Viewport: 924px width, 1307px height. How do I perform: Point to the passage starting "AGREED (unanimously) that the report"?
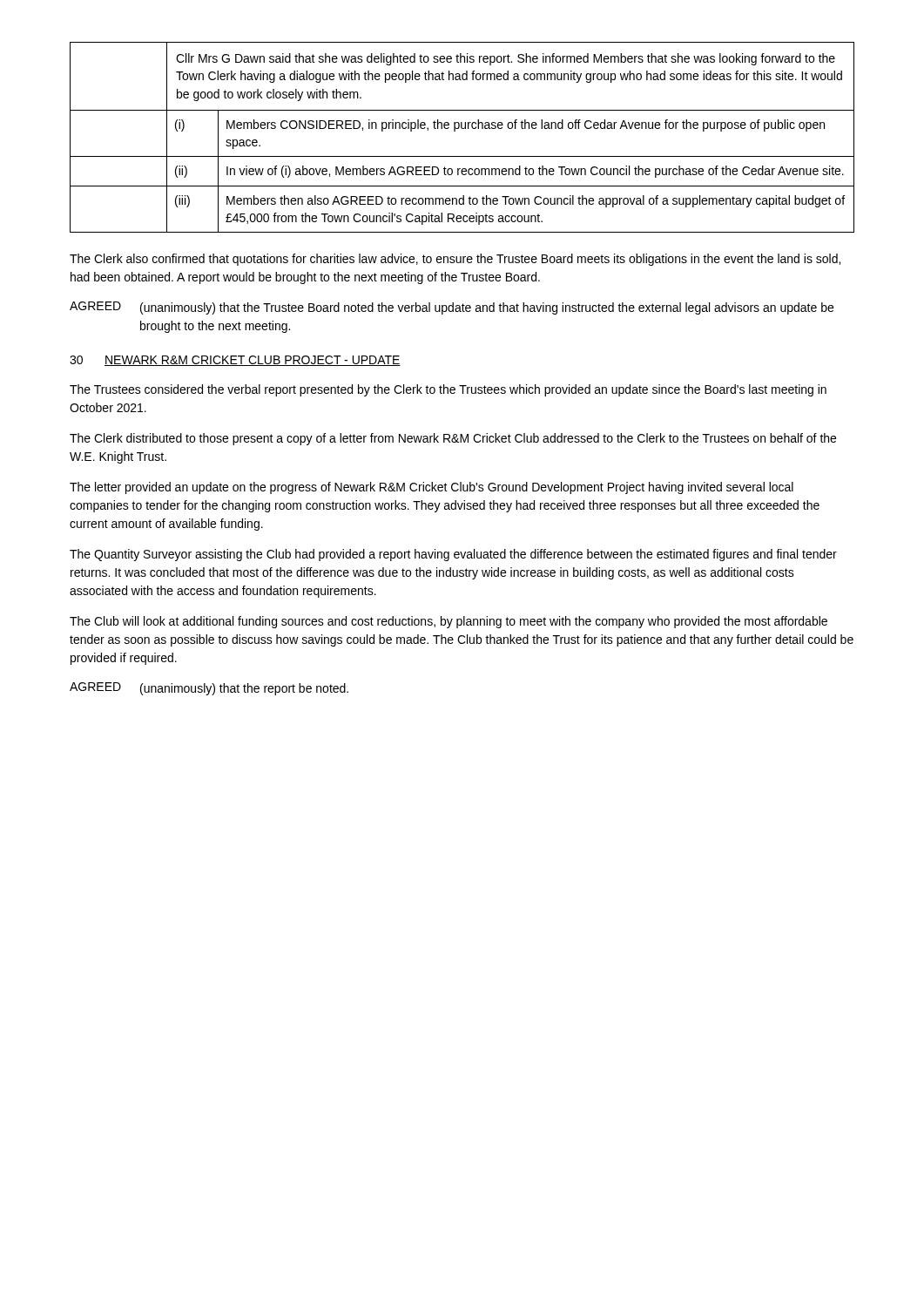coord(209,689)
